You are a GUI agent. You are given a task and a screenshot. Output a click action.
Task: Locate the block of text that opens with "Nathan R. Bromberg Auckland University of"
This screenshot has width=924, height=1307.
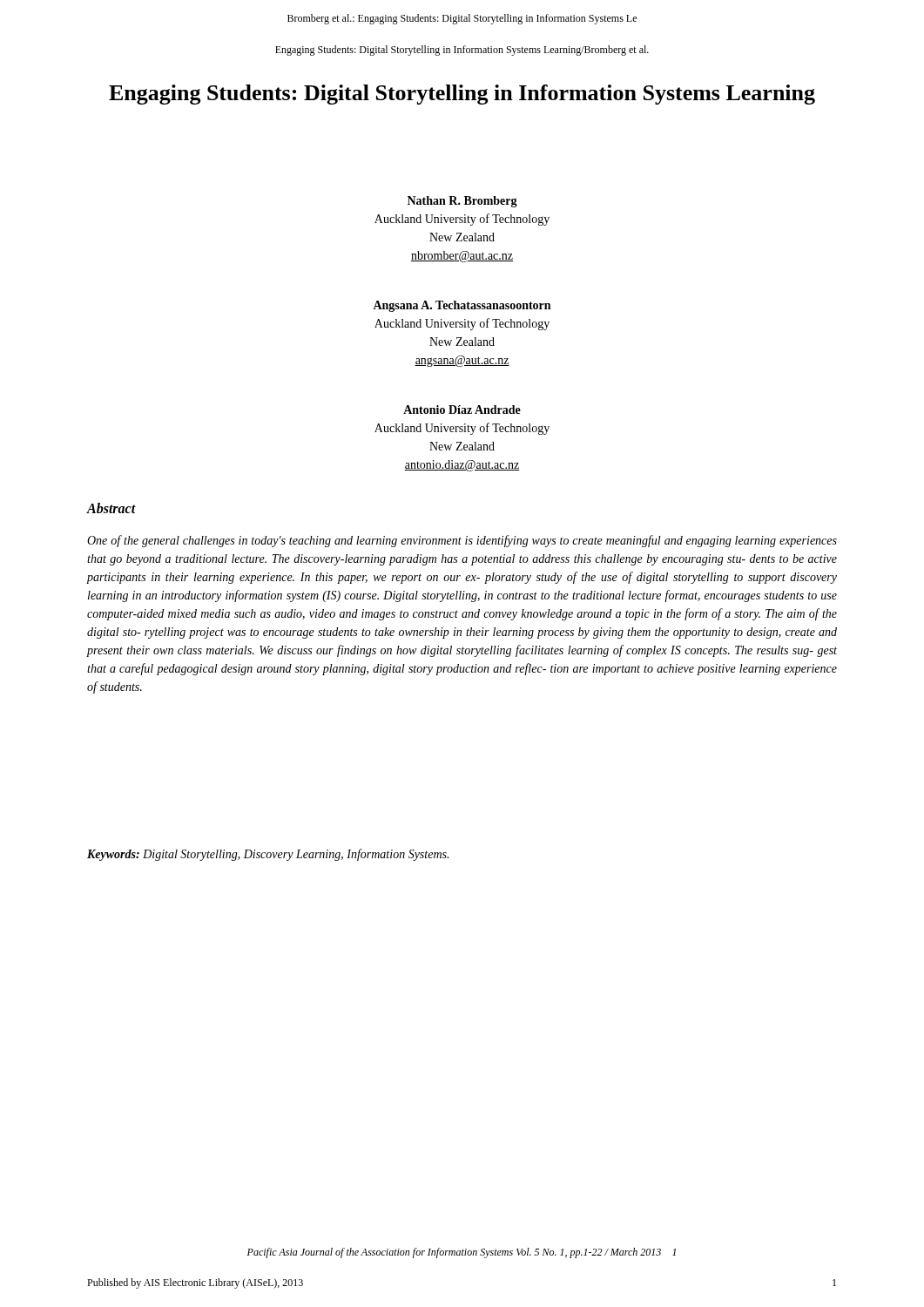click(462, 228)
